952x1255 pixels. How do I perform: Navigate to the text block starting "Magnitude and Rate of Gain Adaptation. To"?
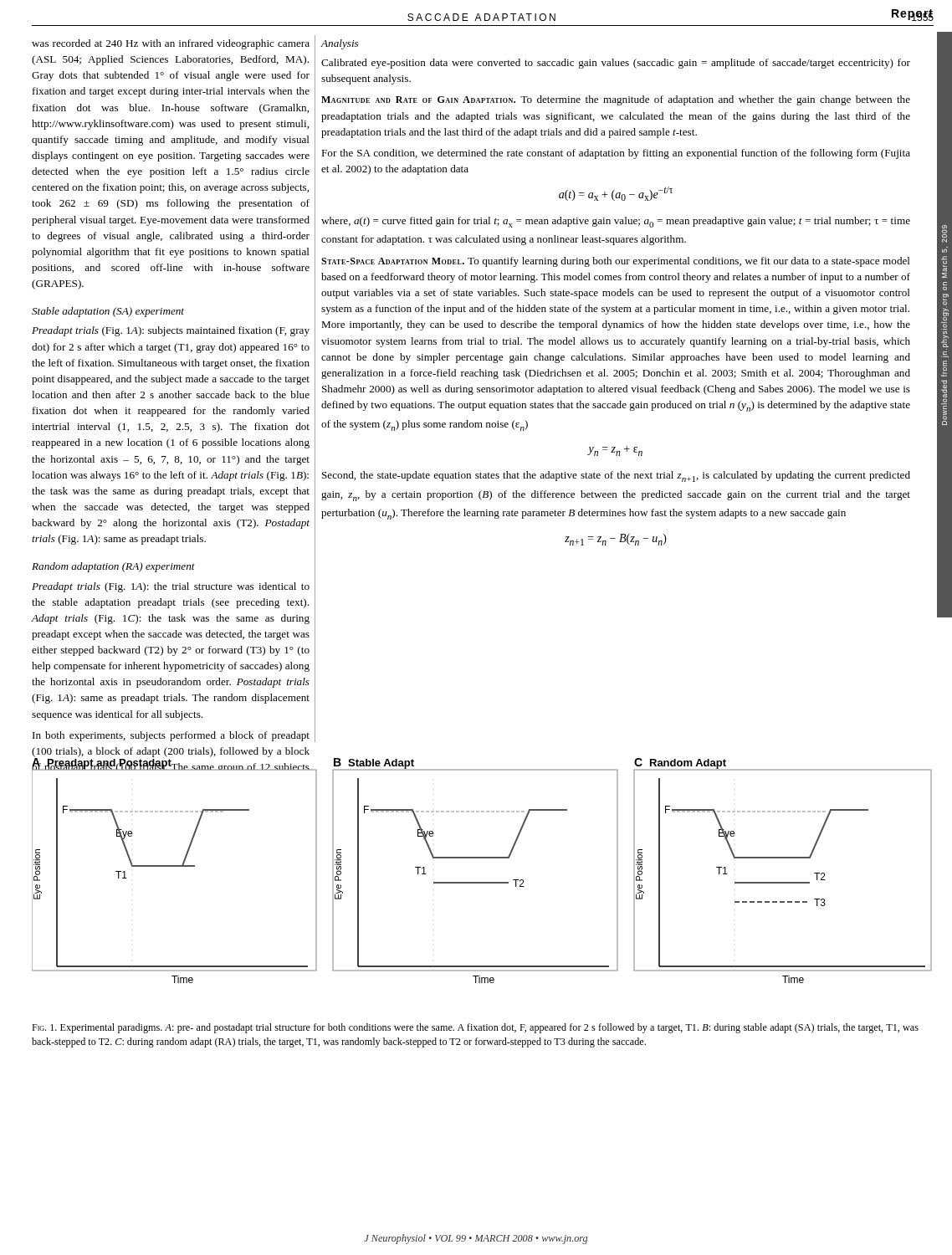pos(616,116)
